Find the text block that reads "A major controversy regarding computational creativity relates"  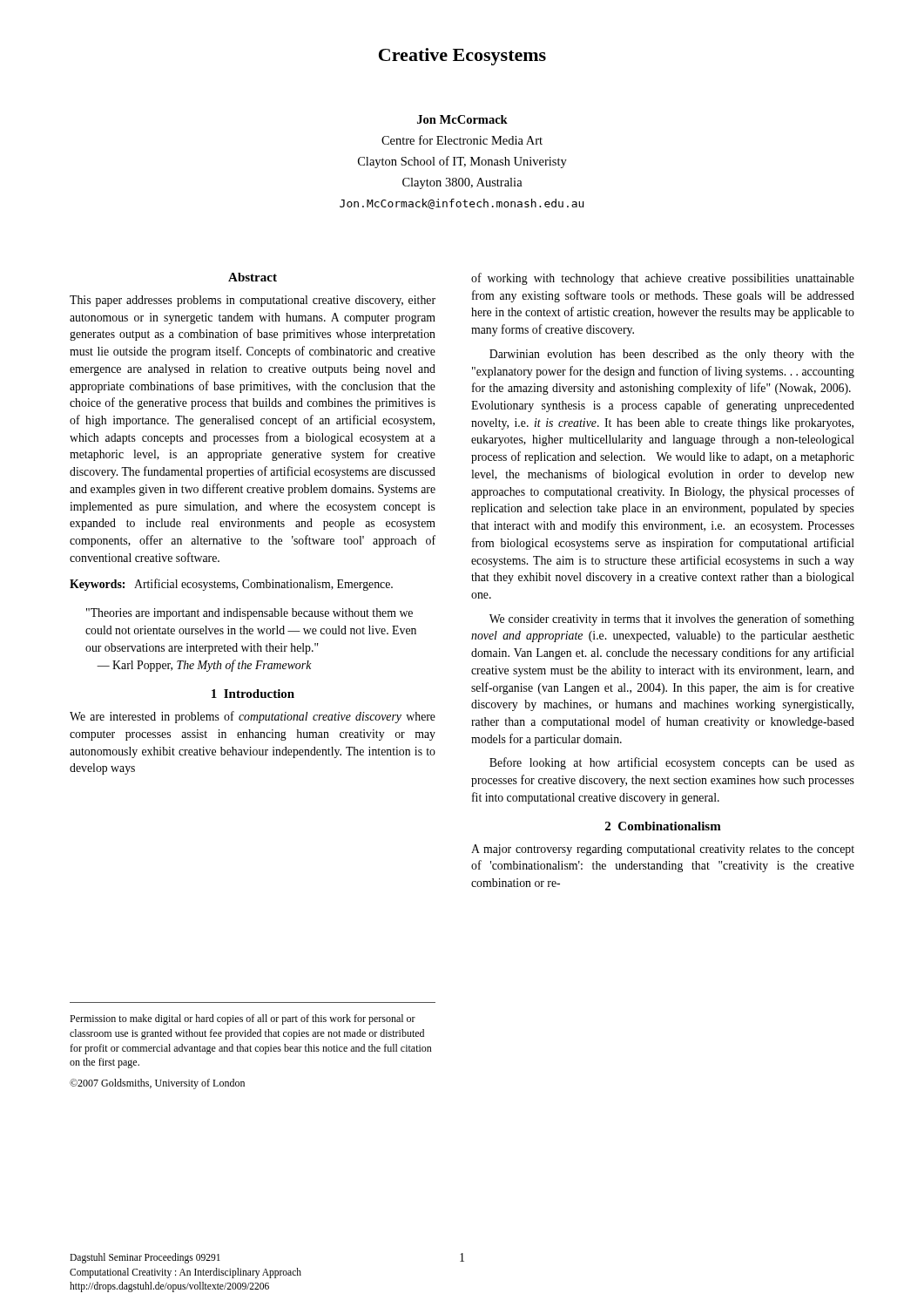[x=663, y=866]
